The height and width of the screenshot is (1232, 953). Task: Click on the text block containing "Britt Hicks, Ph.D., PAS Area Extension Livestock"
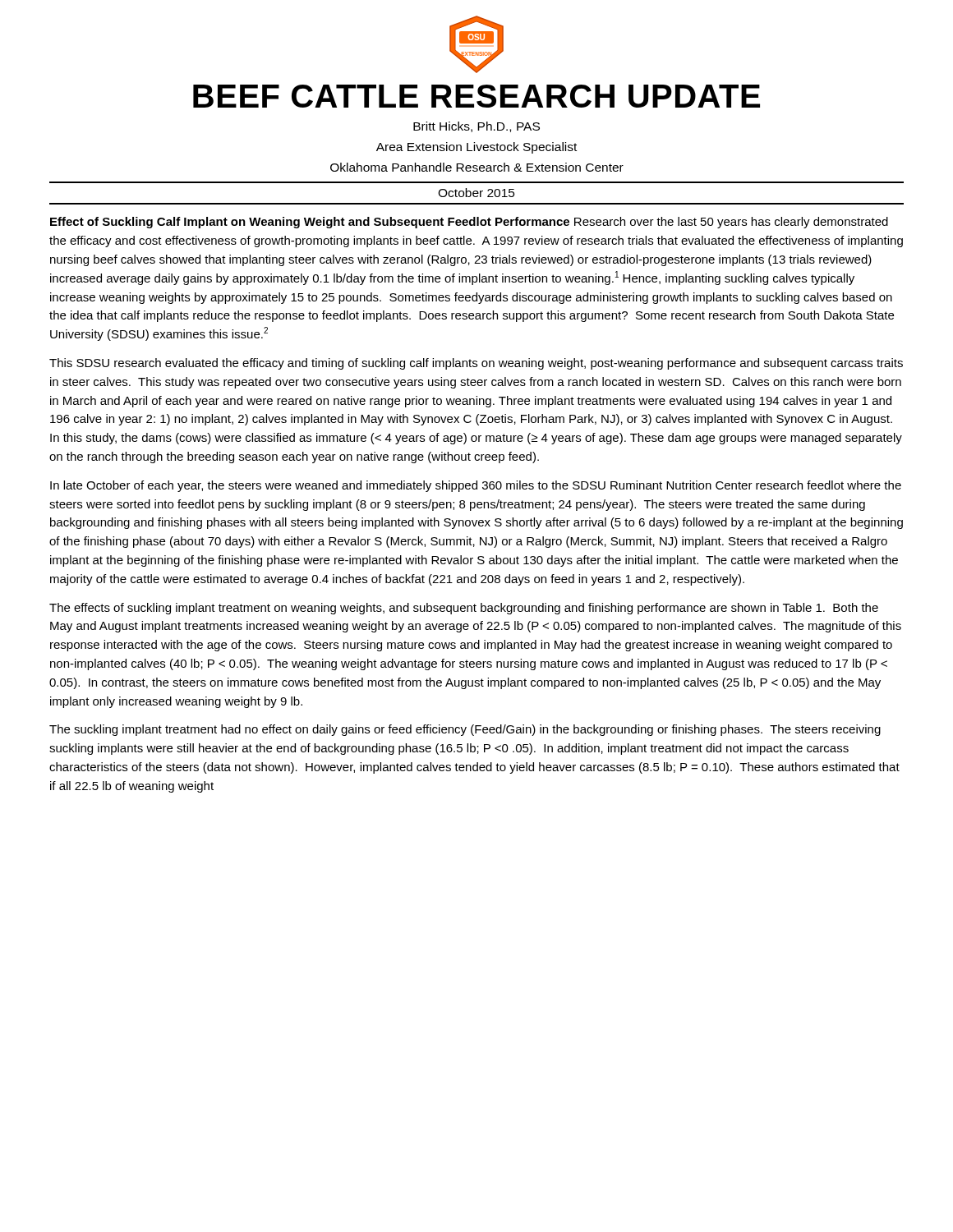coord(476,146)
